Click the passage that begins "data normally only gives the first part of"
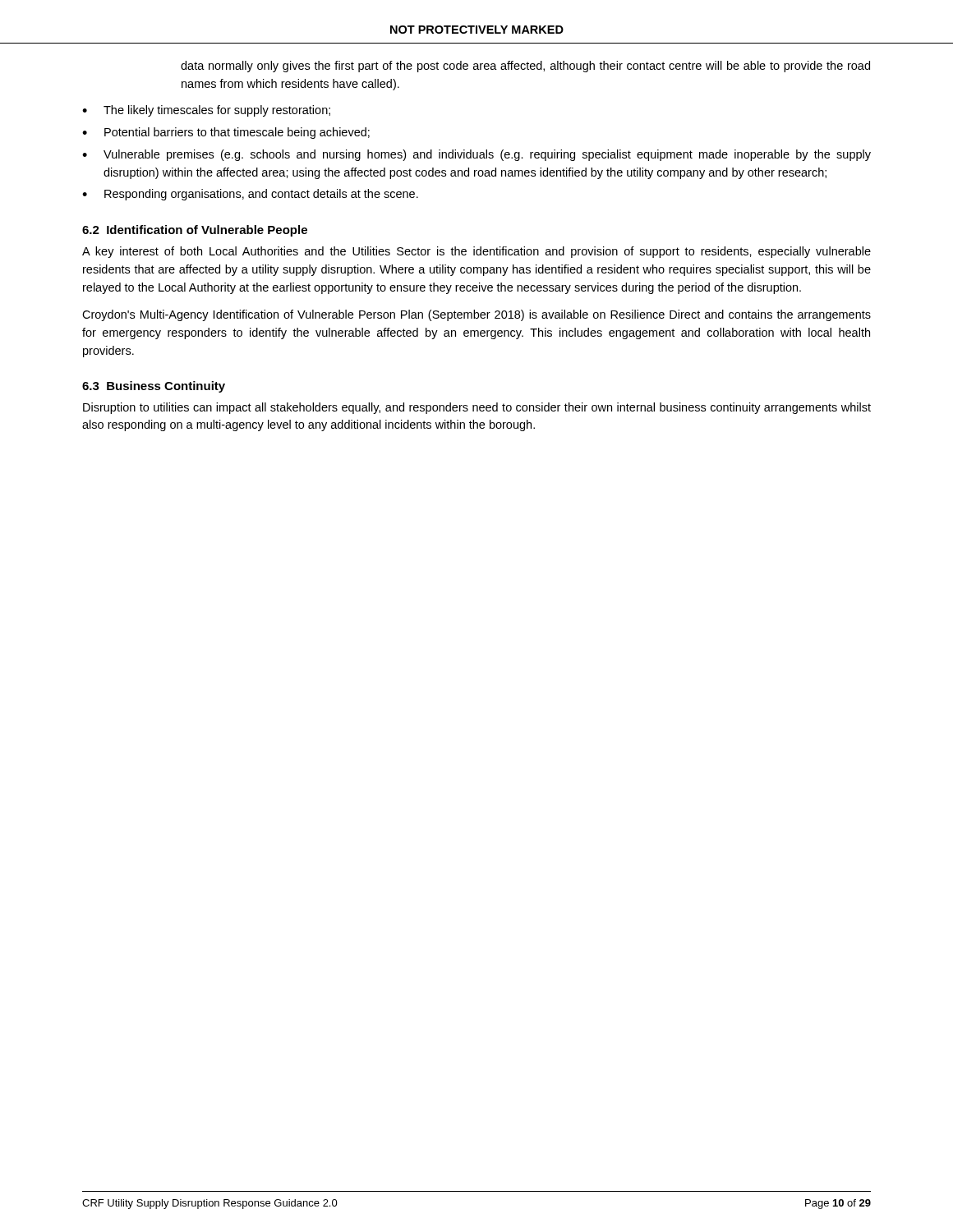 526,75
